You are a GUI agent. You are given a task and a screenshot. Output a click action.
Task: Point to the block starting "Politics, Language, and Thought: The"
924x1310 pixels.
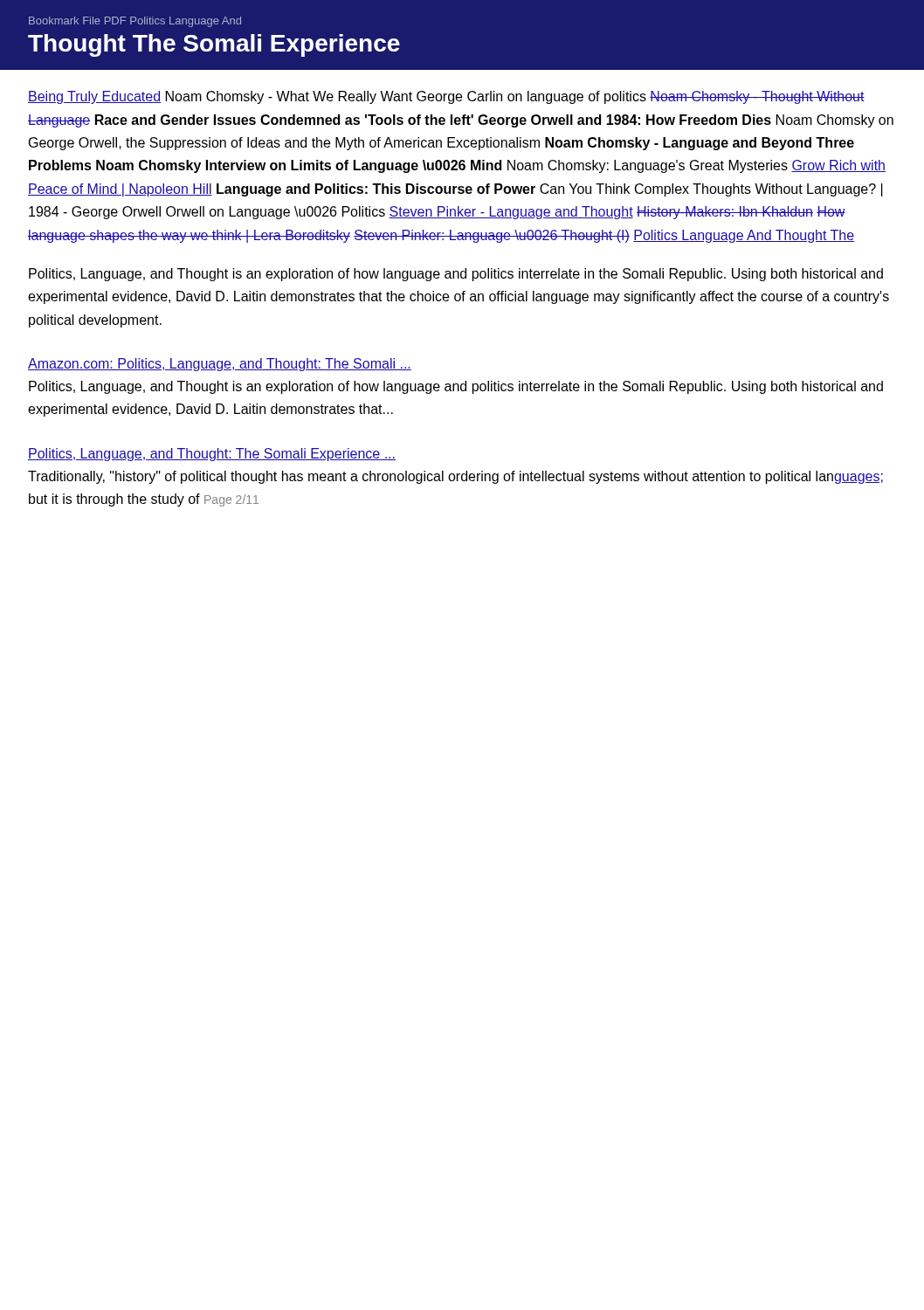[212, 454]
